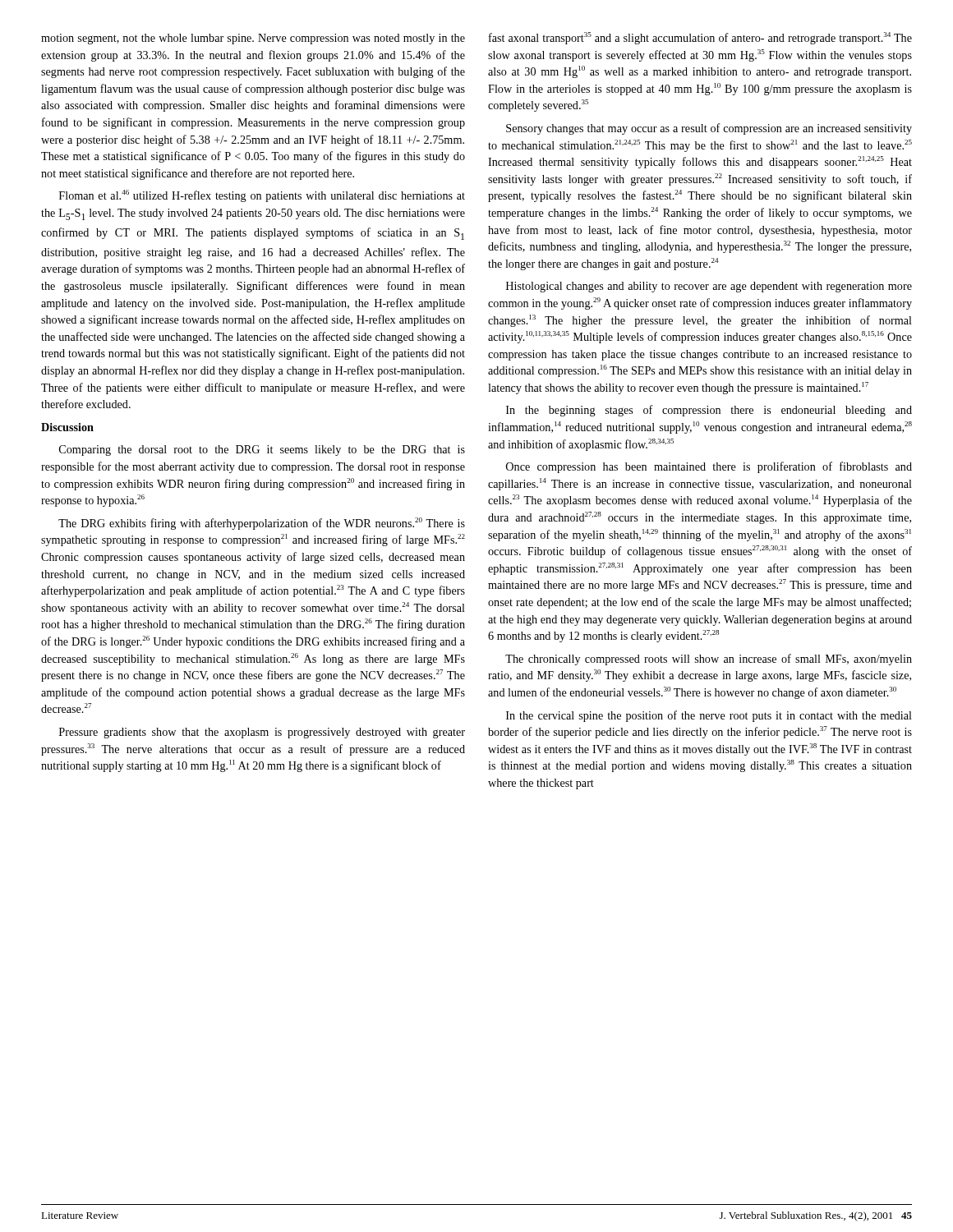953x1232 pixels.
Task: Select the element starting "Once compression has"
Action: coord(700,552)
